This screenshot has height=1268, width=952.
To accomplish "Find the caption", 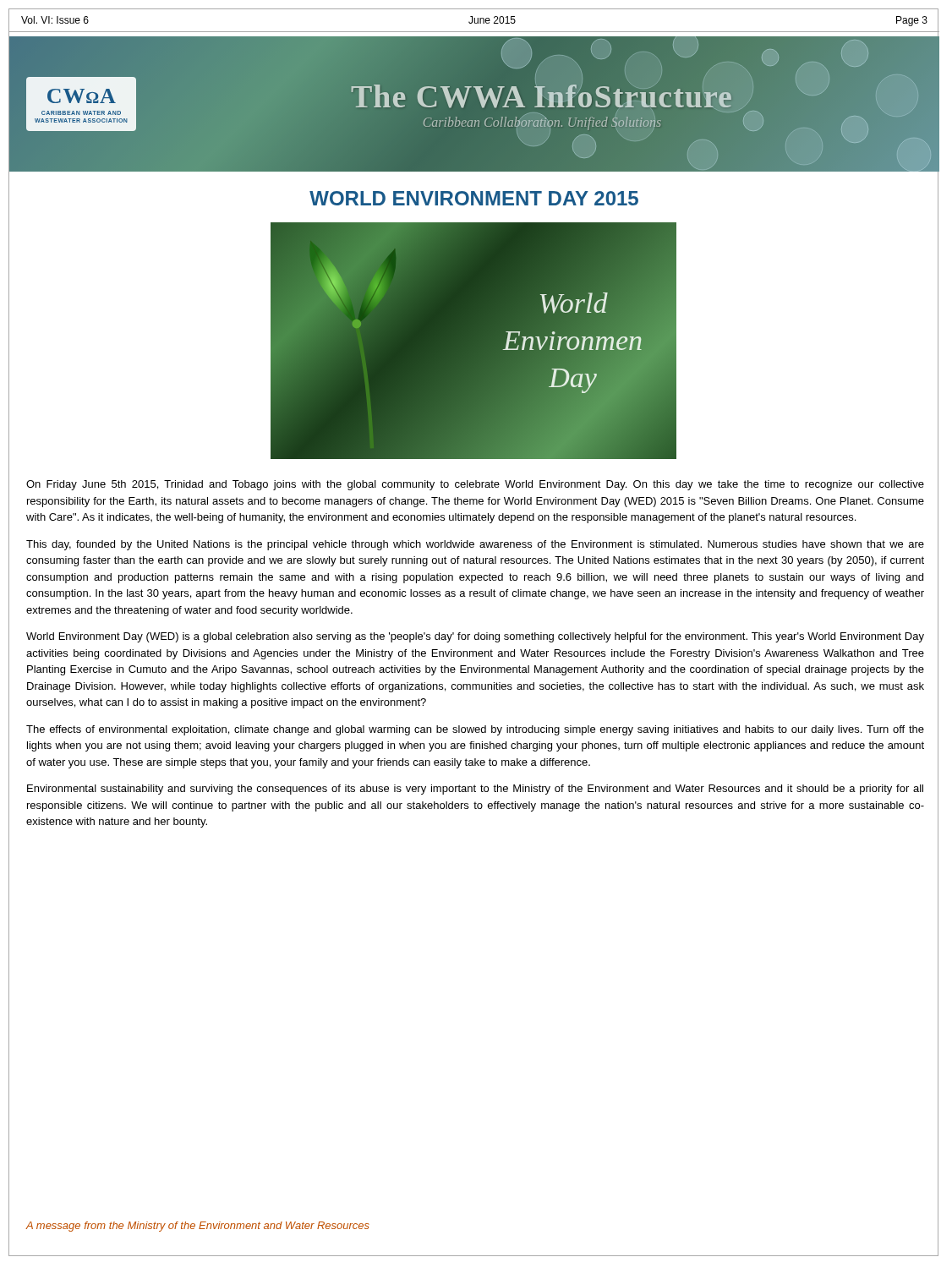I will tap(198, 1225).
